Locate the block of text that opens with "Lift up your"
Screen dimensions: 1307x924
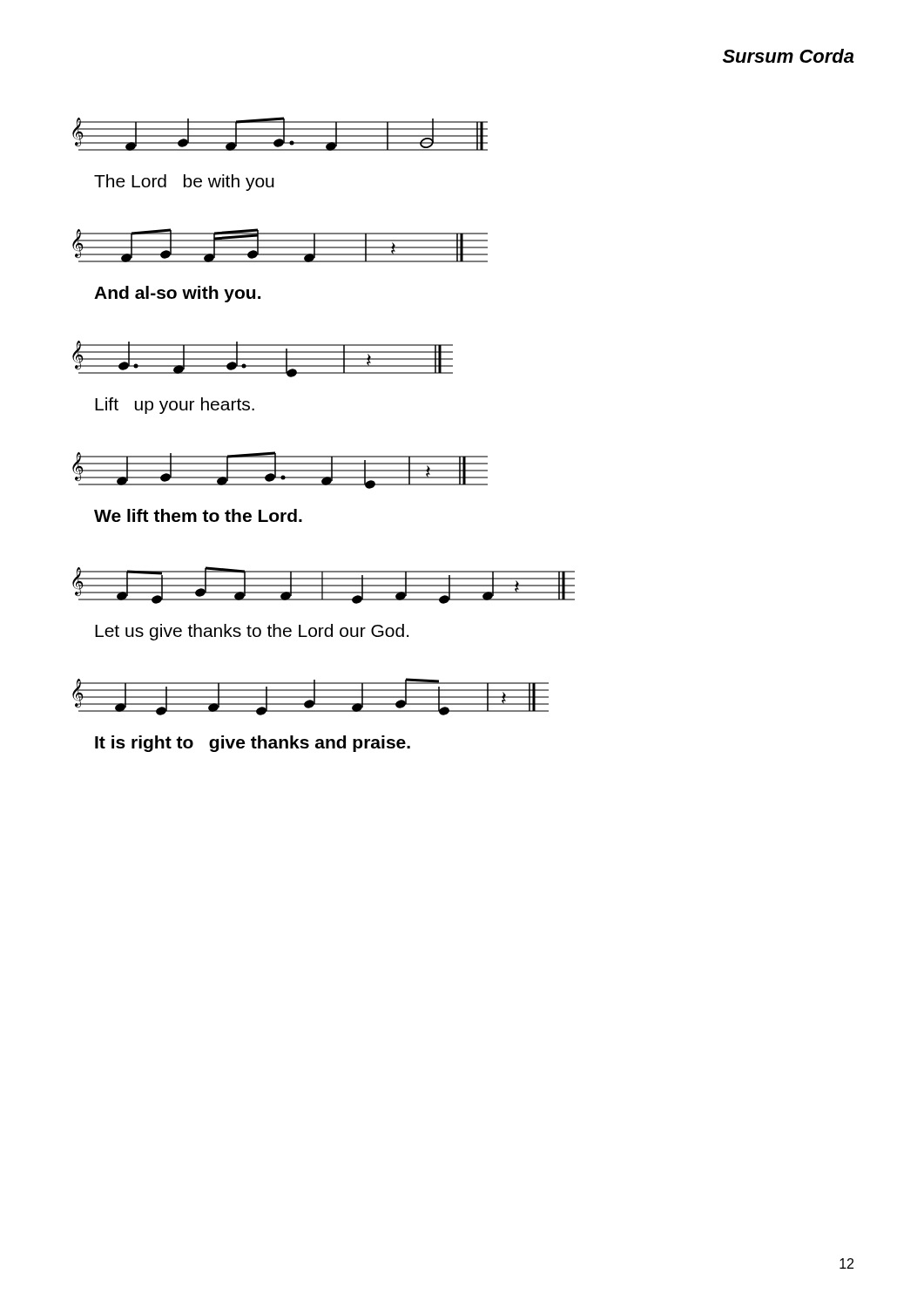175,404
